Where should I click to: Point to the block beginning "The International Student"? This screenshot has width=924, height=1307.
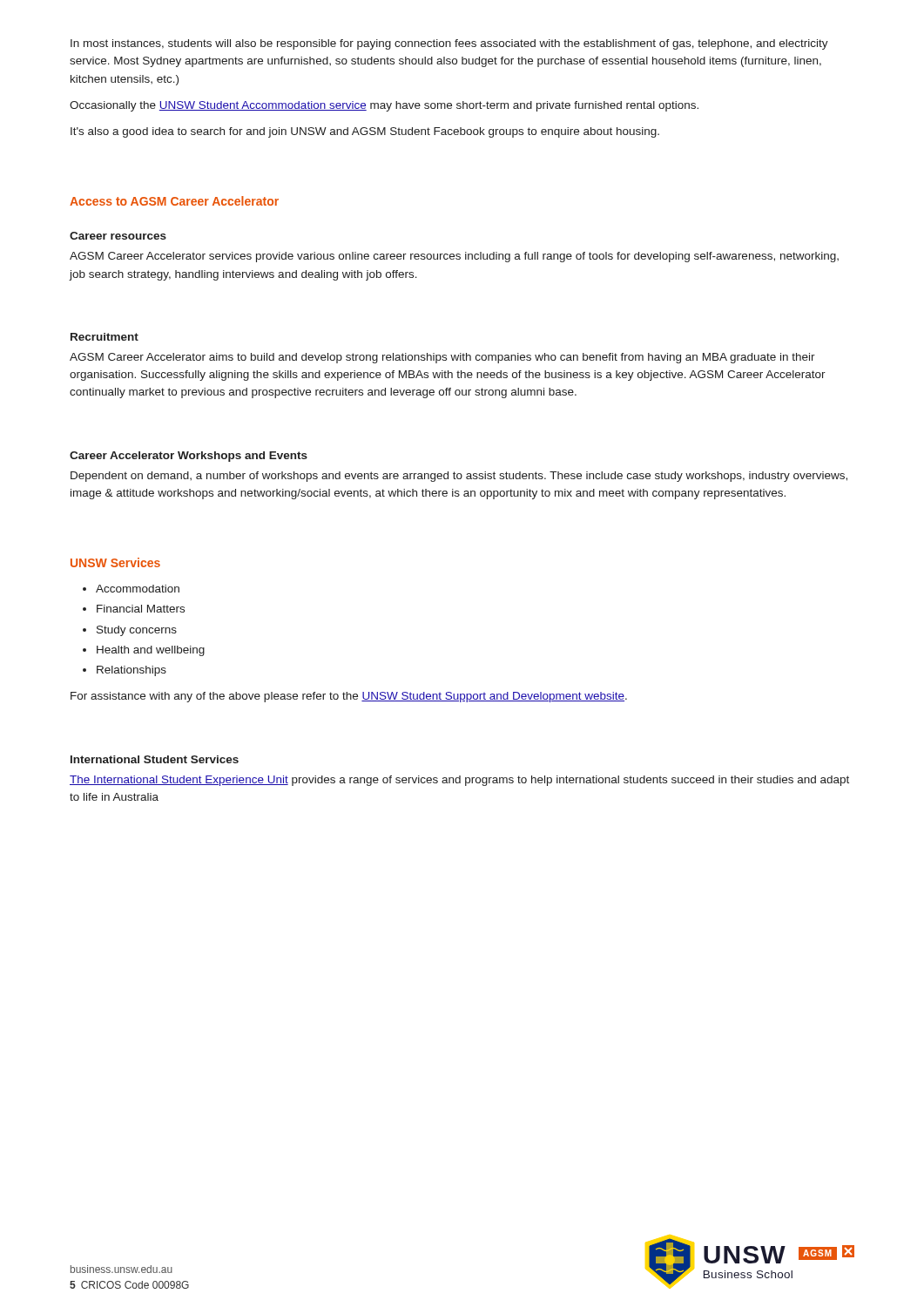[x=462, y=788]
